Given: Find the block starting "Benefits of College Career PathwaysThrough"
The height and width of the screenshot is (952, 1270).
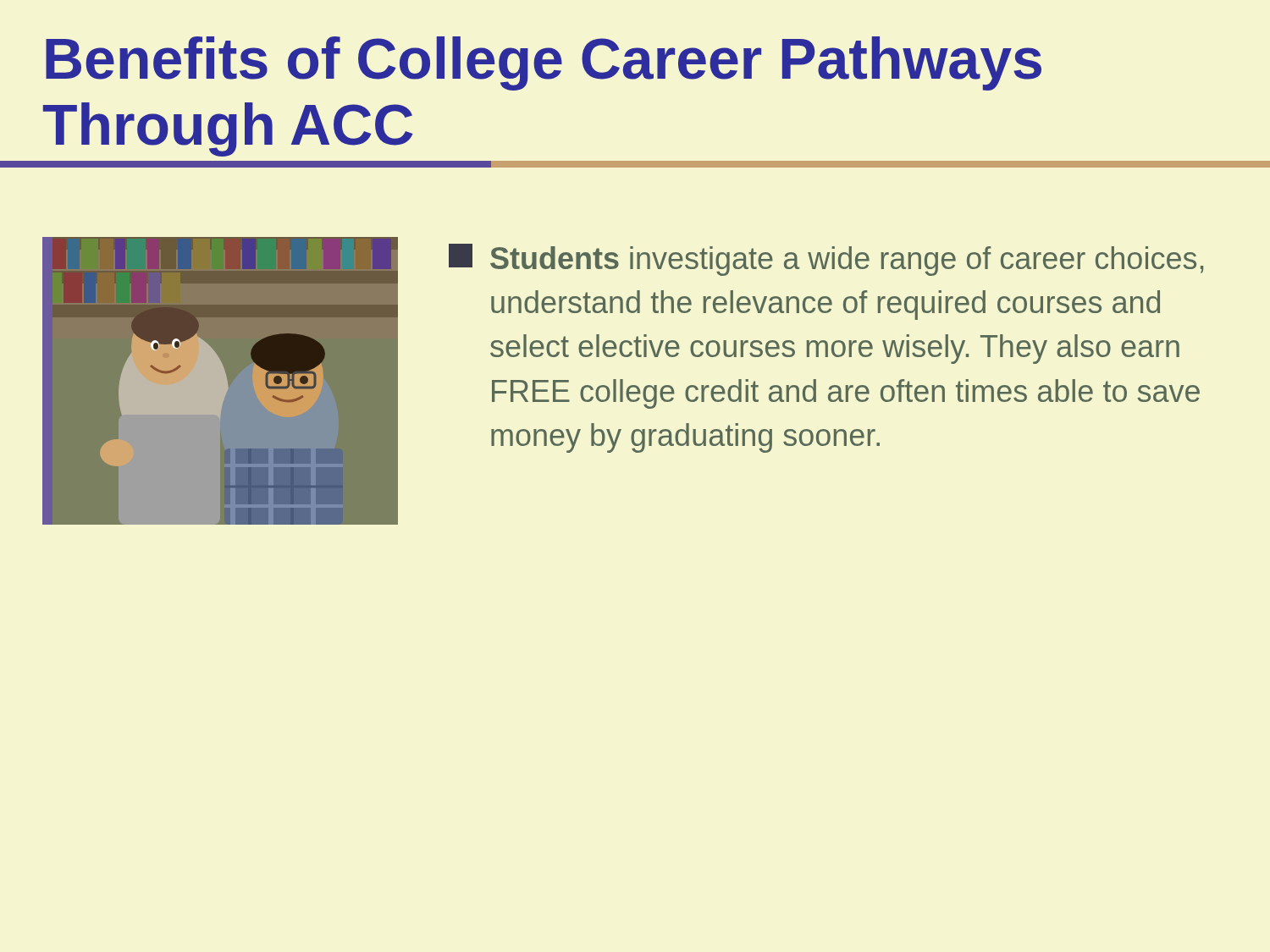Looking at the screenshot, I should 543,92.
